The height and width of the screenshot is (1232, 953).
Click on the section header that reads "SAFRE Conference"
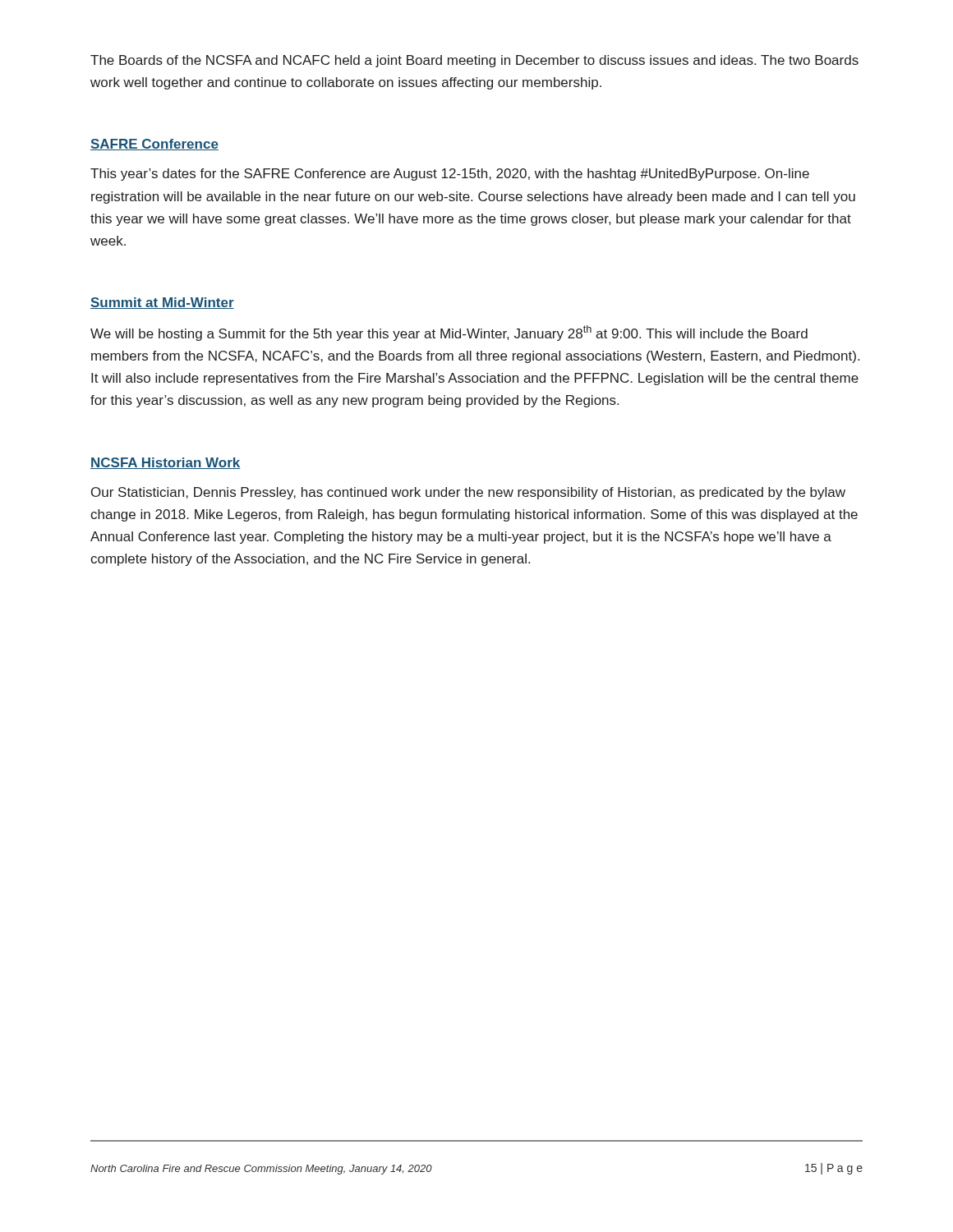point(154,144)
